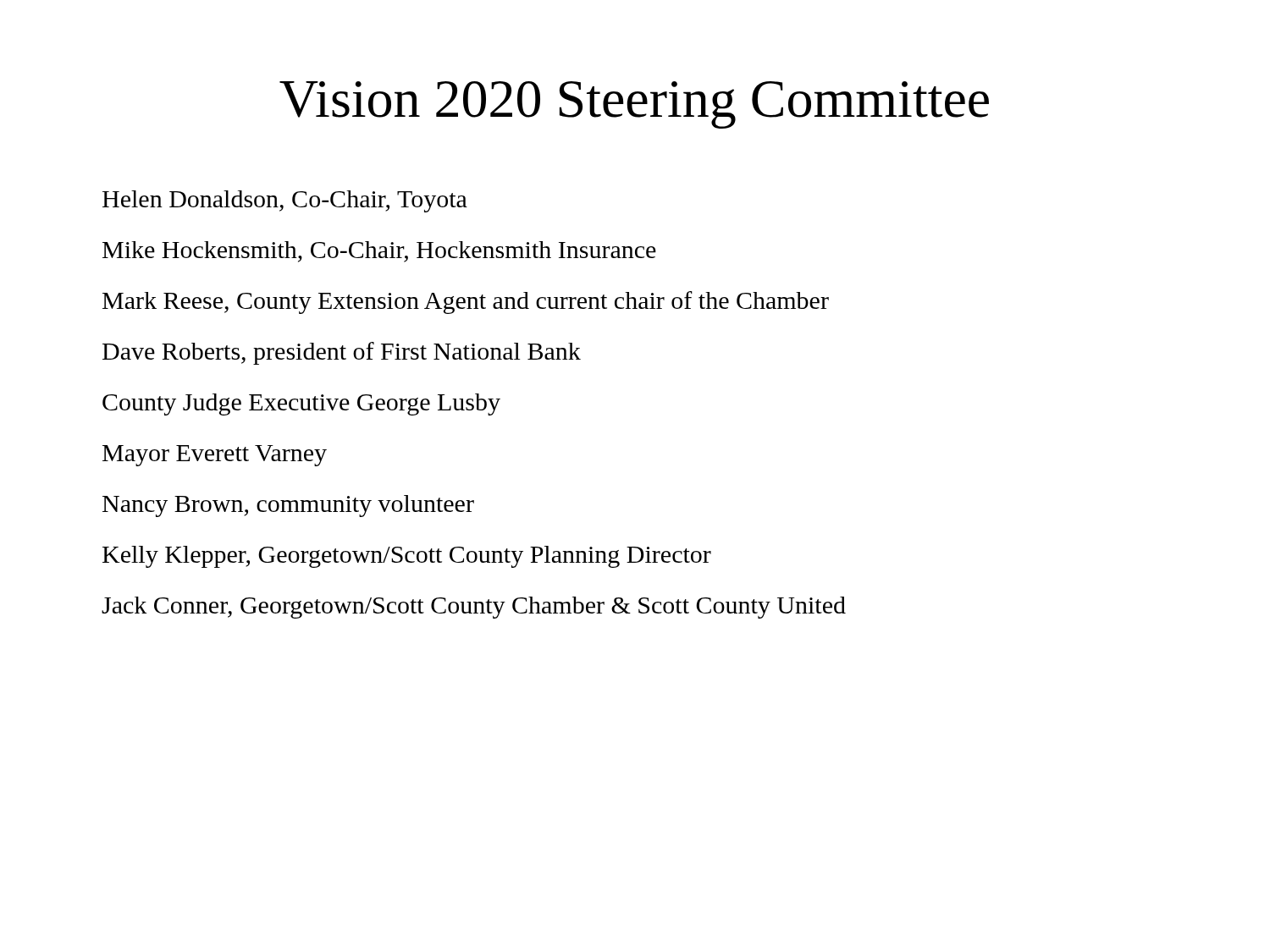
Task: Locate the list item containing "County Judge Executive George Lusby"
Action: [301, 404]
